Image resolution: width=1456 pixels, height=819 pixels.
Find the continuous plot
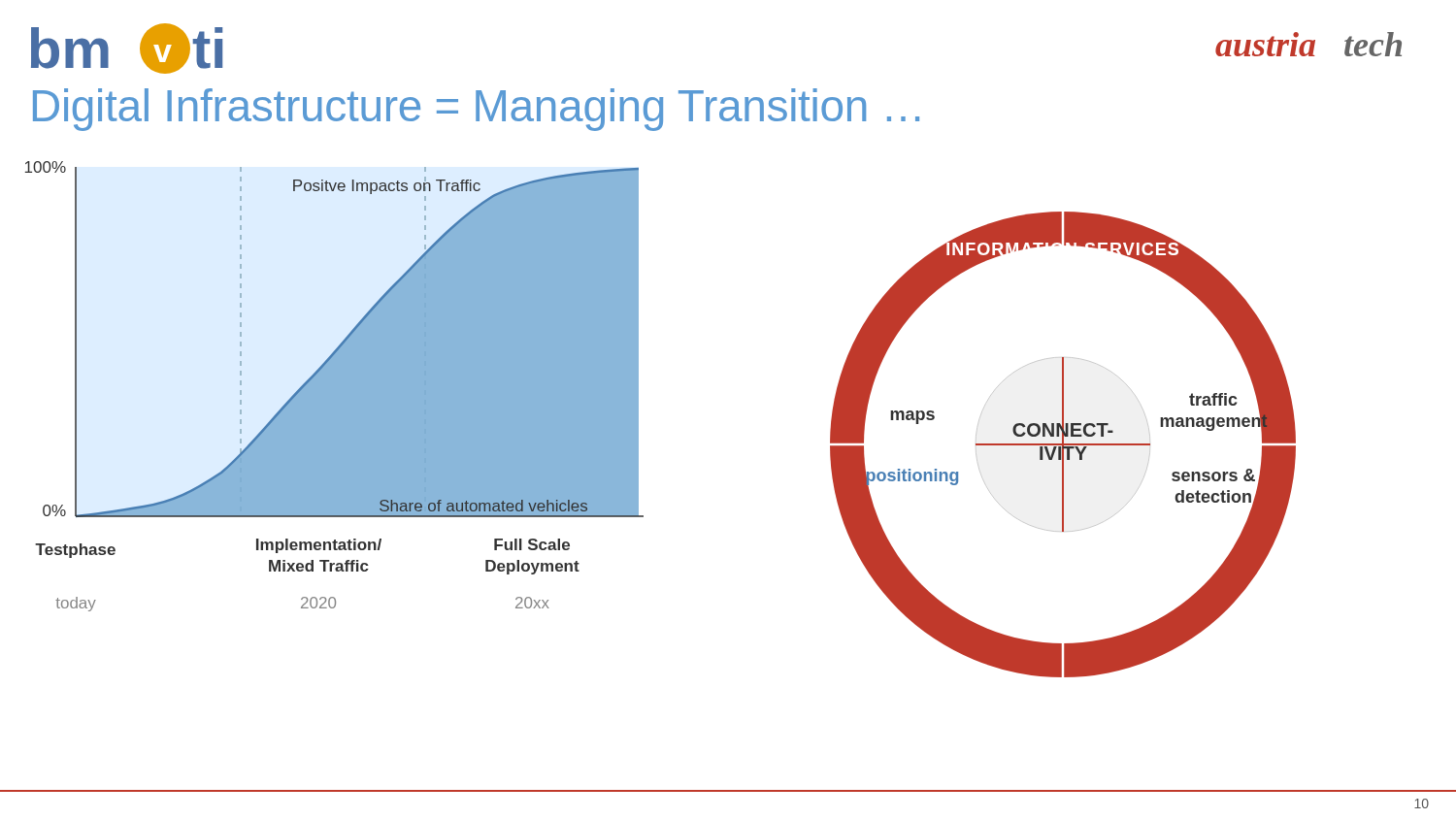347,410
